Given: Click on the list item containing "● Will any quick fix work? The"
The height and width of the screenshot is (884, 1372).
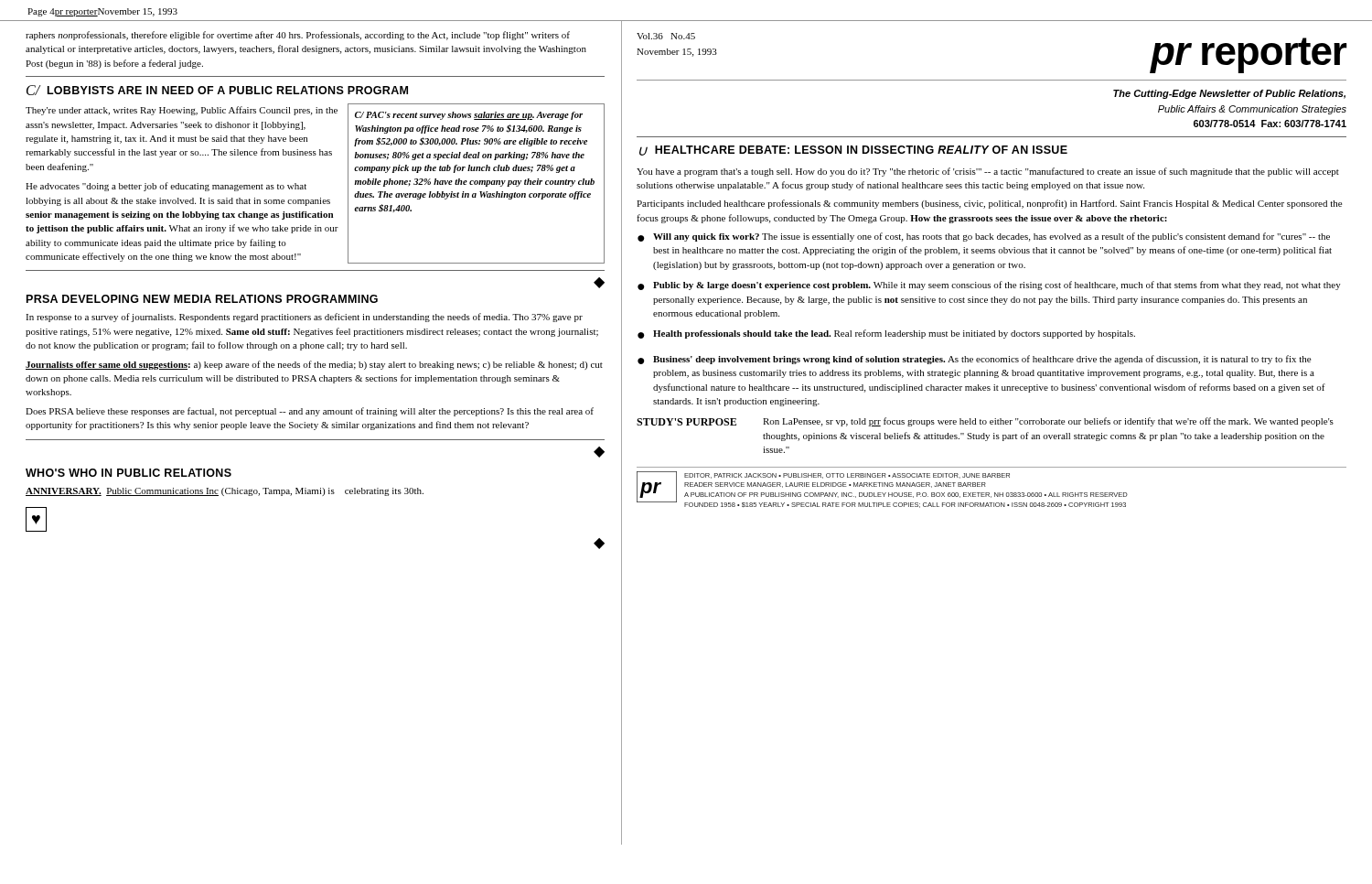Looking at the screenshot, I should pos(991,251).
